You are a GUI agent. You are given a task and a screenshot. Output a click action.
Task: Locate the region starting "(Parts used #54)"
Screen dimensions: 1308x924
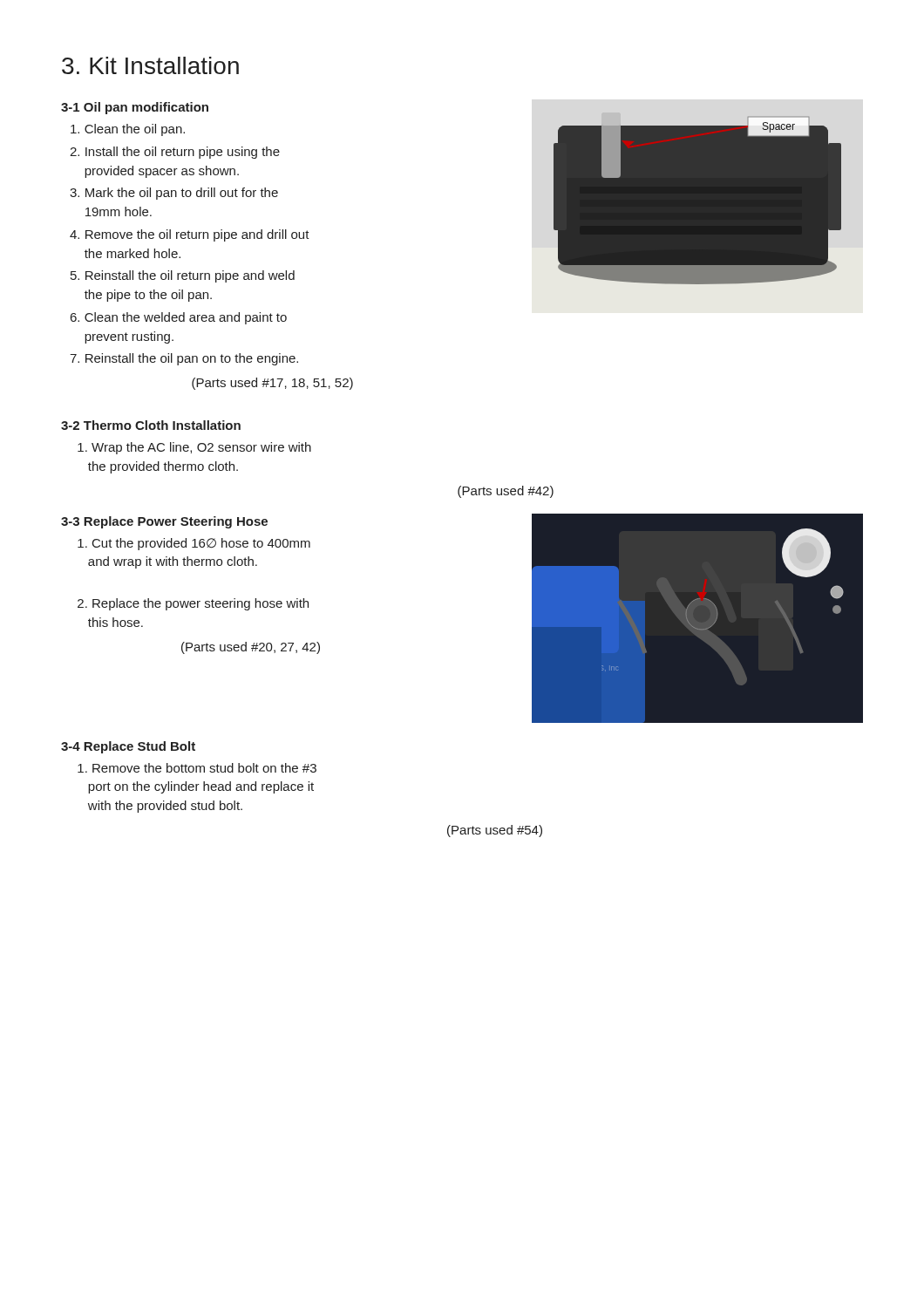(x=495, y=829)
